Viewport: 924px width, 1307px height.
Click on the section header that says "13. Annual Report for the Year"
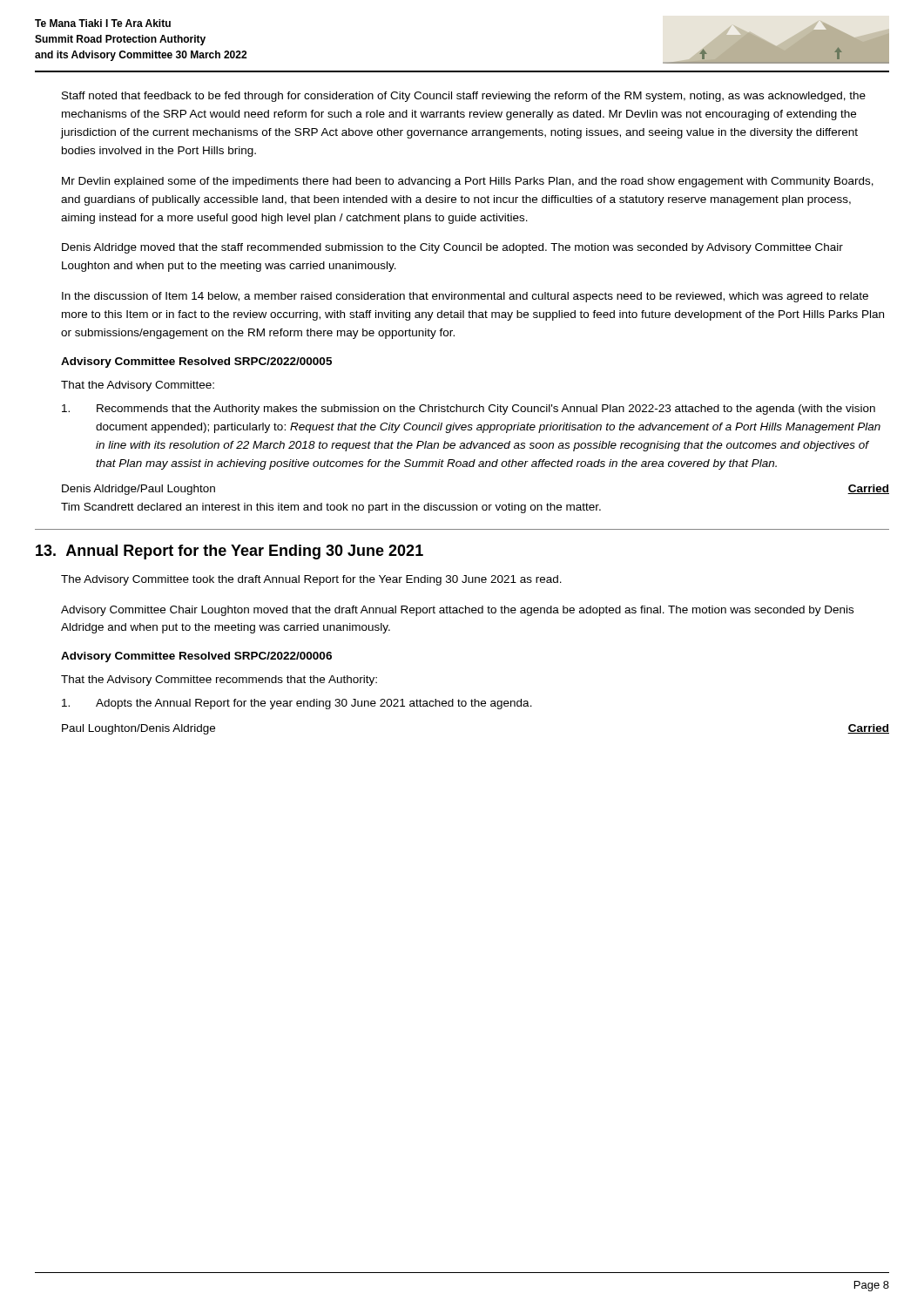point(229,550)
